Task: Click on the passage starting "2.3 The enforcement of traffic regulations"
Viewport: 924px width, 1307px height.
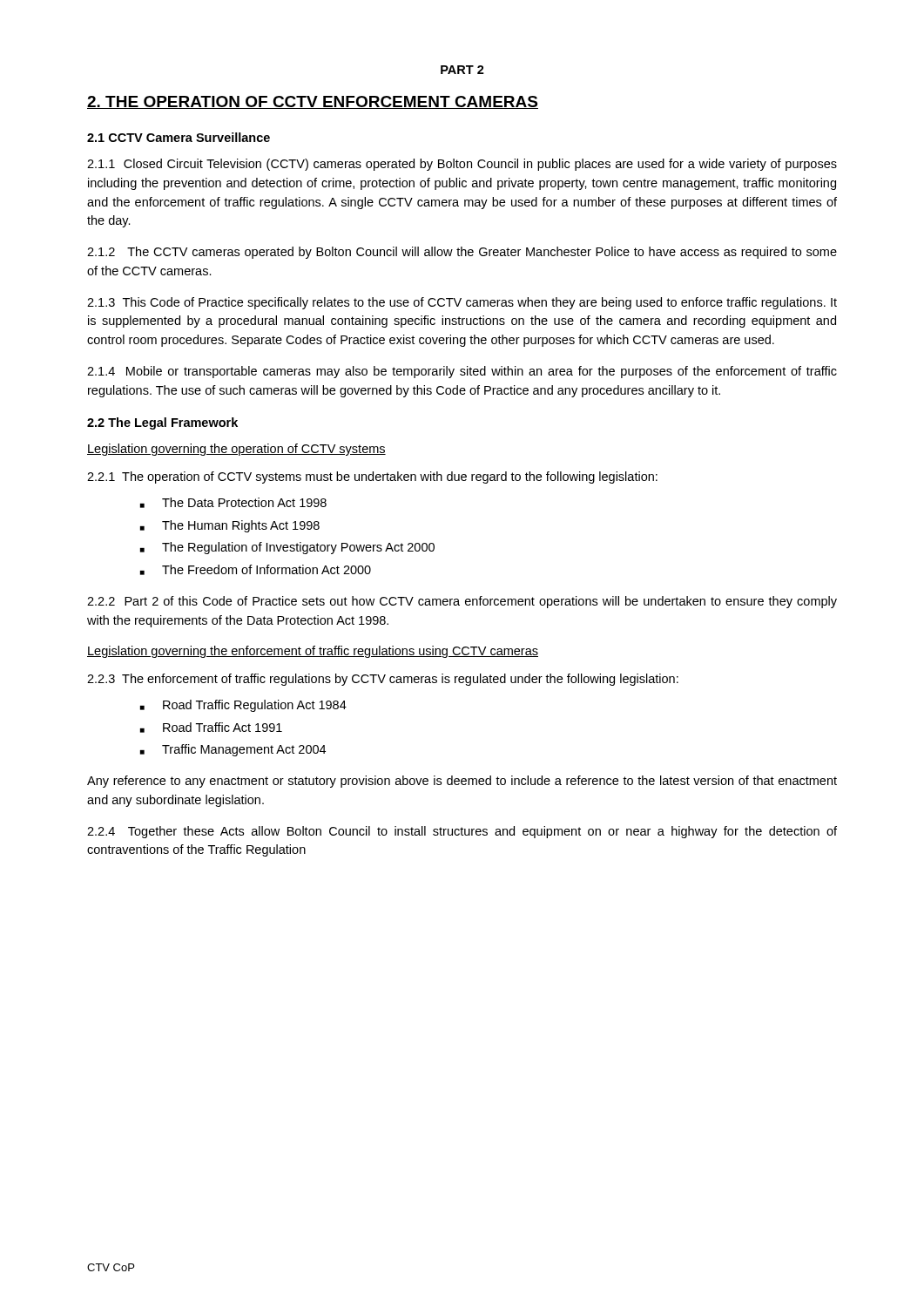Action: [383, 679]
